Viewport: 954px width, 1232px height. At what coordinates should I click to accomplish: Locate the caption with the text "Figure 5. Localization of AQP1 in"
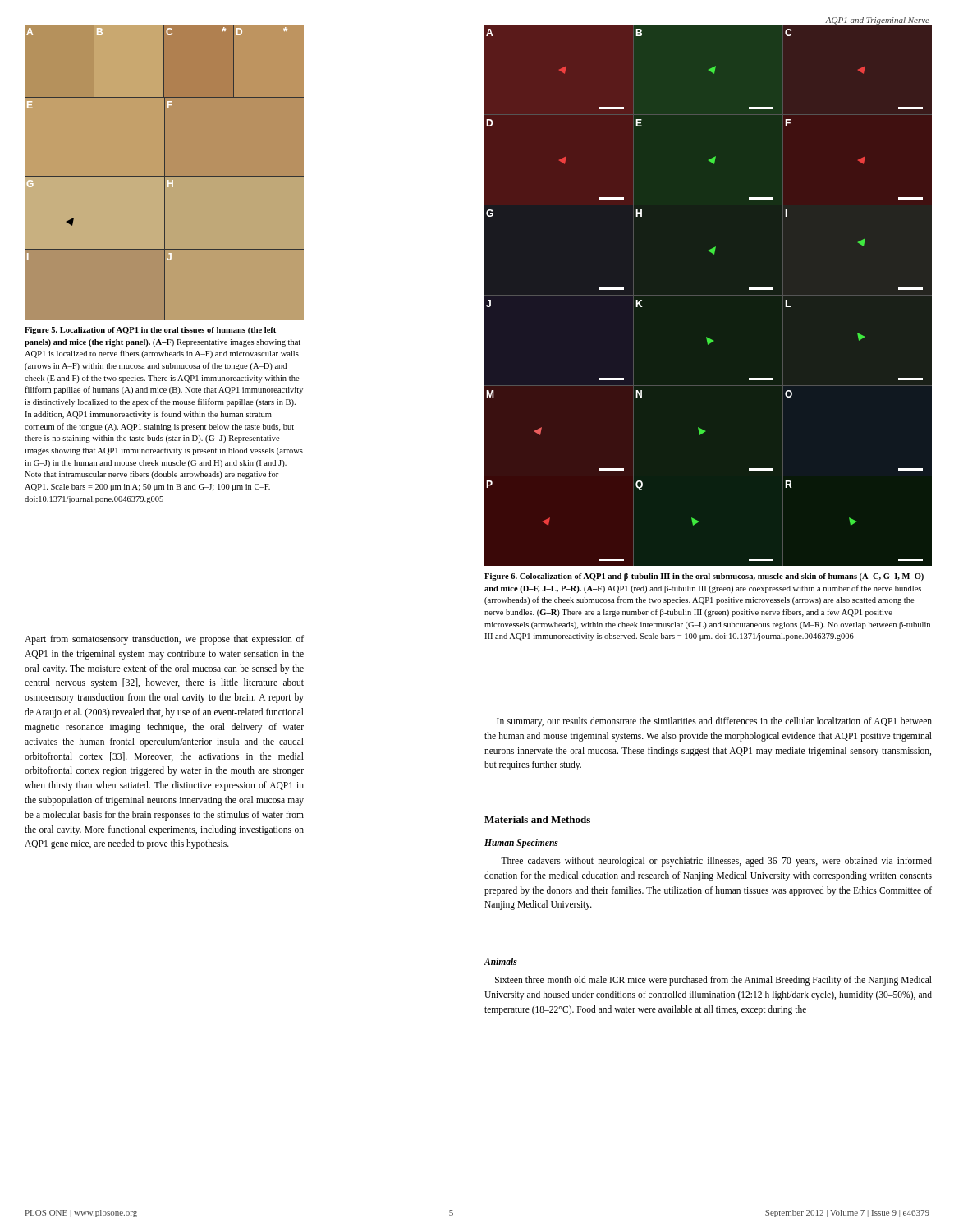tap(164, 414)
